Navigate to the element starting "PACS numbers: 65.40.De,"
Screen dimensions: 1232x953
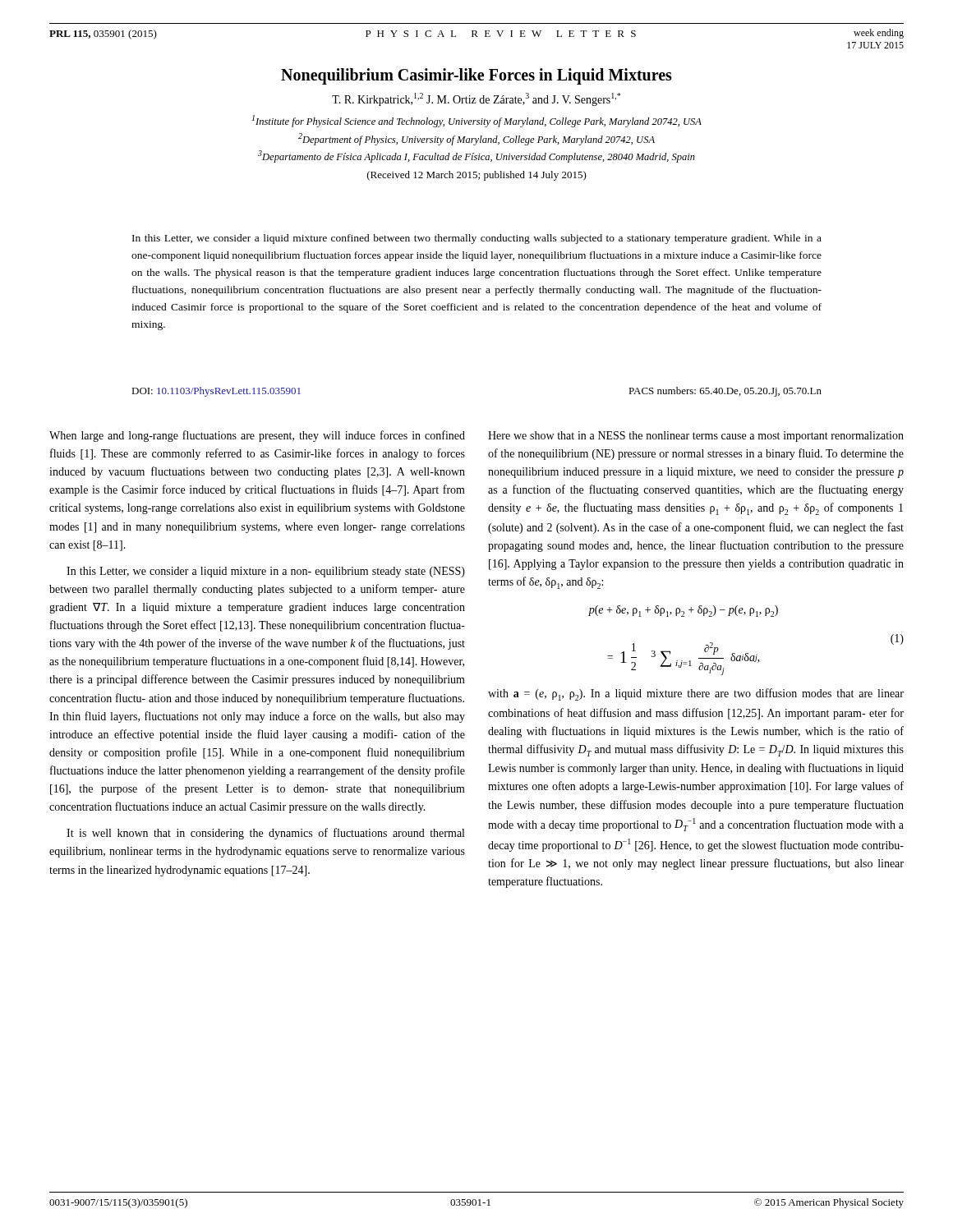point(725,391)
